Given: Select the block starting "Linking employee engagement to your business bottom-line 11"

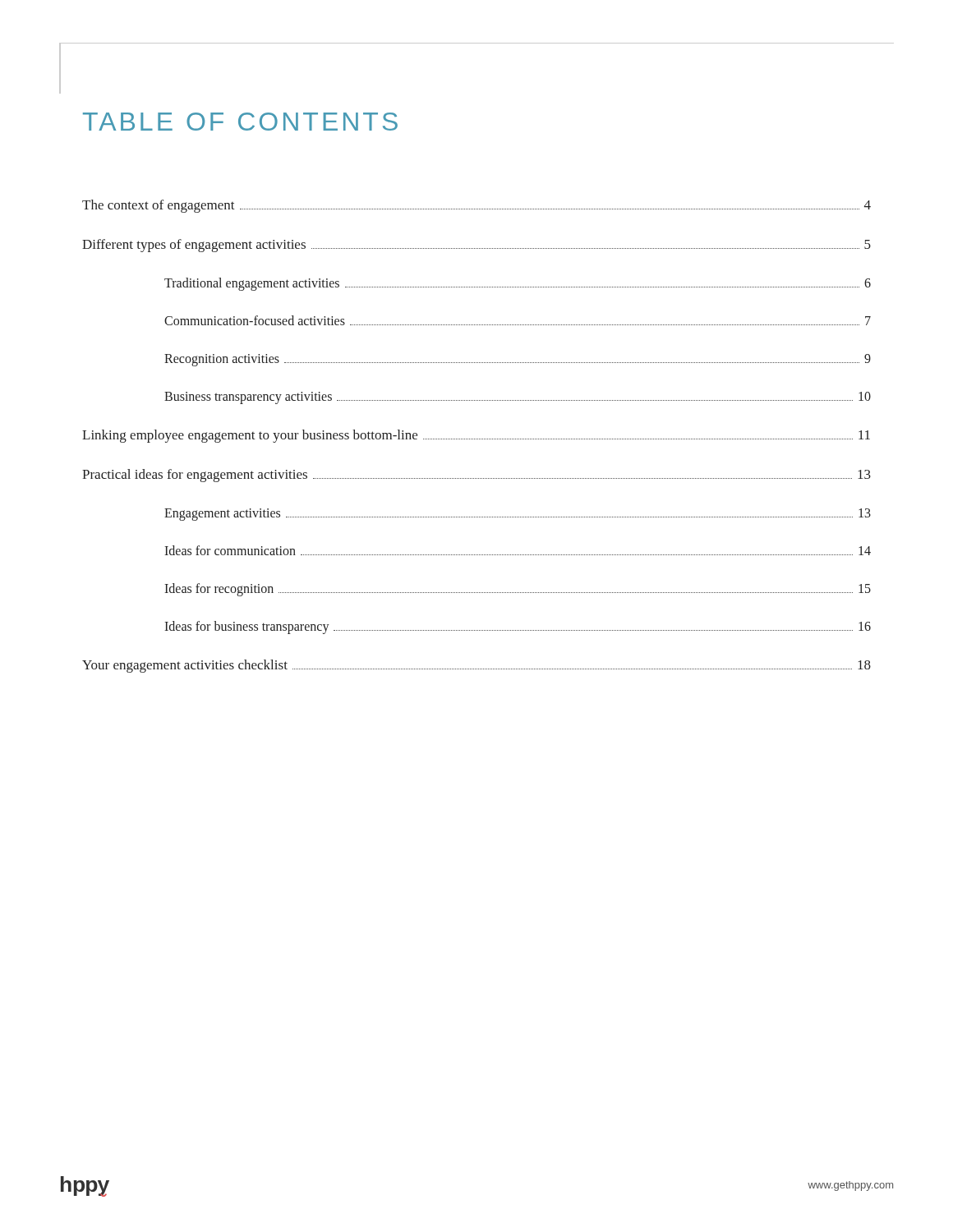Looking at the screenshot, I should tap(476, 435).
